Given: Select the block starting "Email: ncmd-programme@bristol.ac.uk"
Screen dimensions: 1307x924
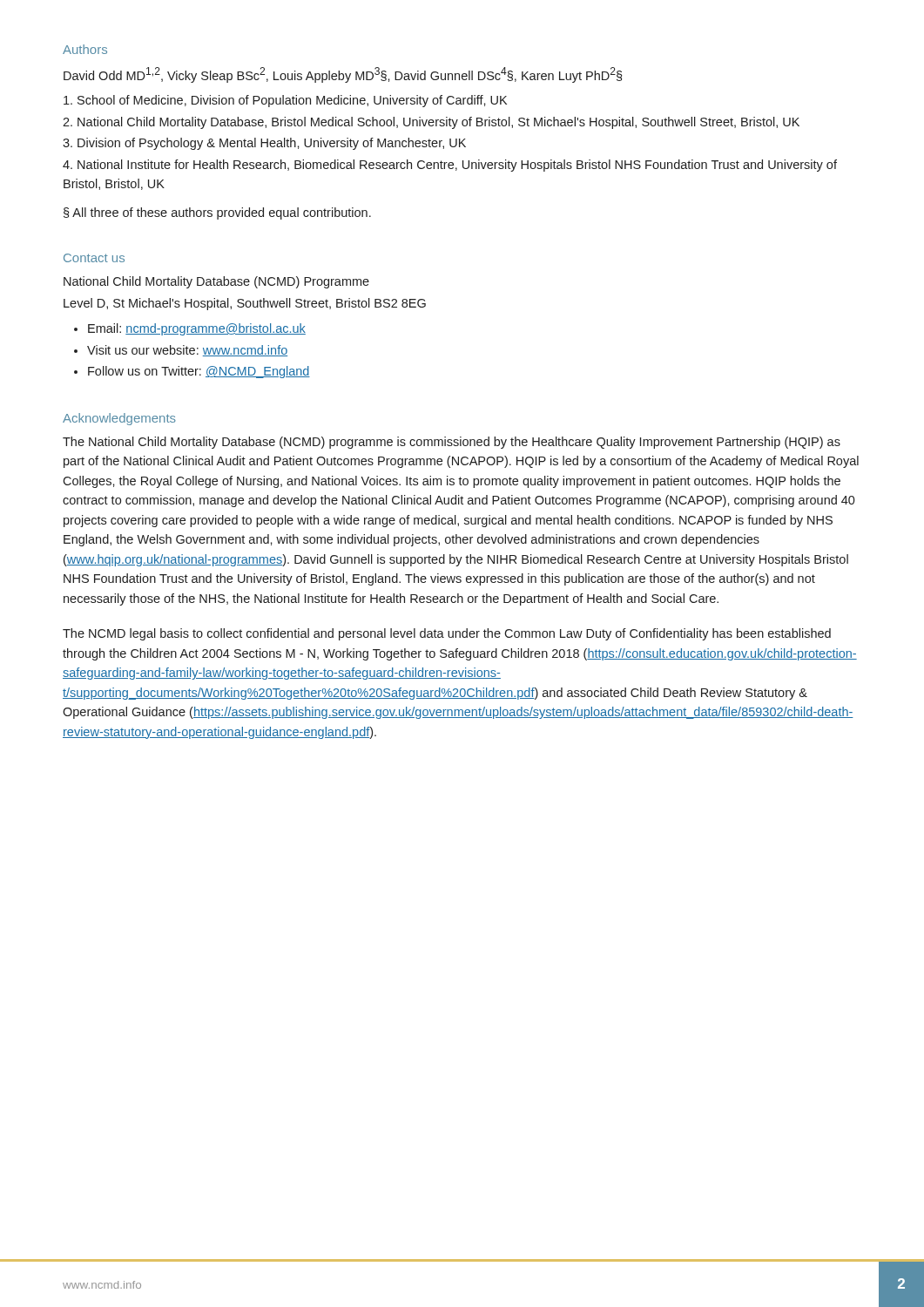Looking at the screenshot, I should click(196, 329).
